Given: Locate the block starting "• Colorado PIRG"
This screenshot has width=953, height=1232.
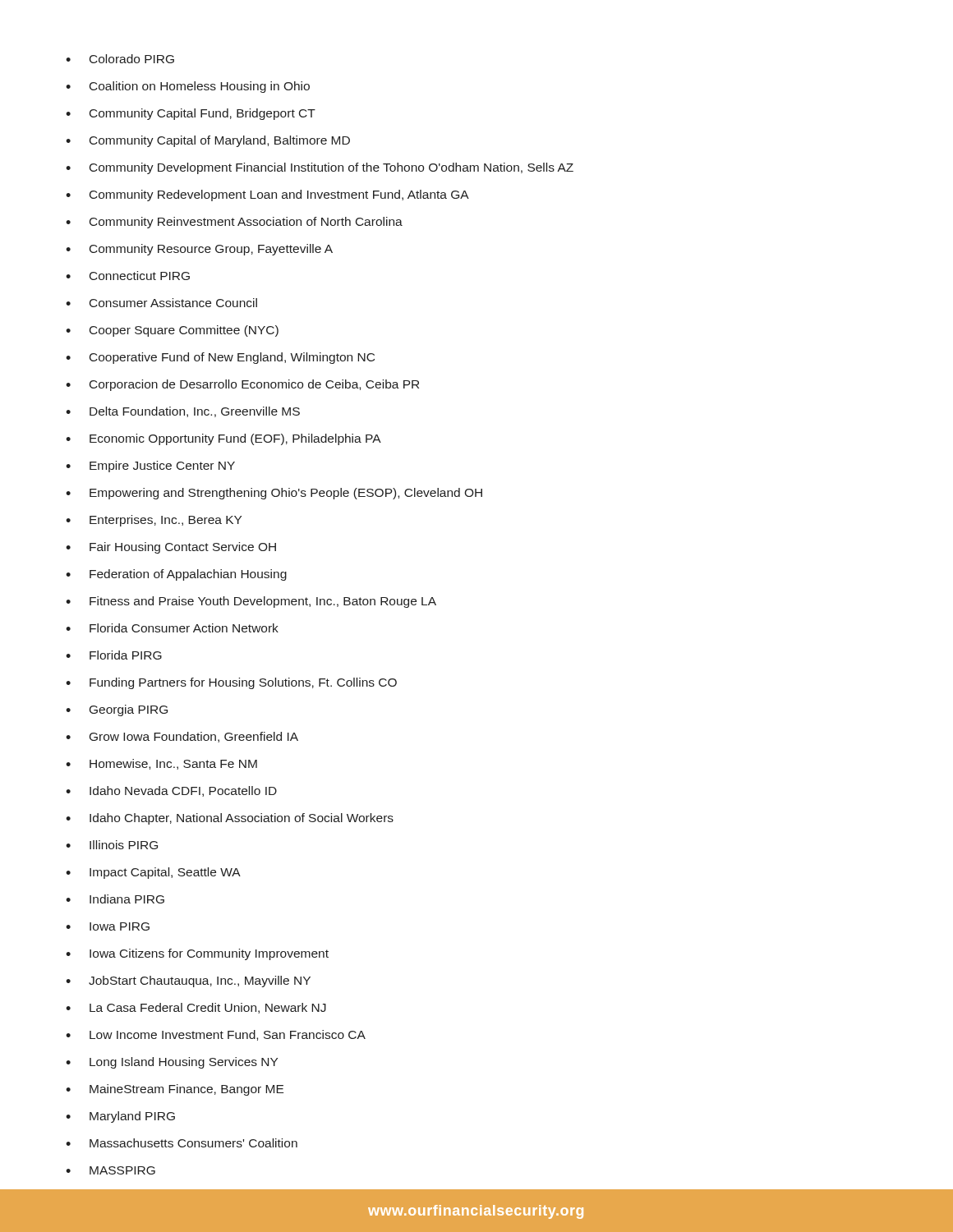Looking at the screenshot, I should [x=120, y=60].
